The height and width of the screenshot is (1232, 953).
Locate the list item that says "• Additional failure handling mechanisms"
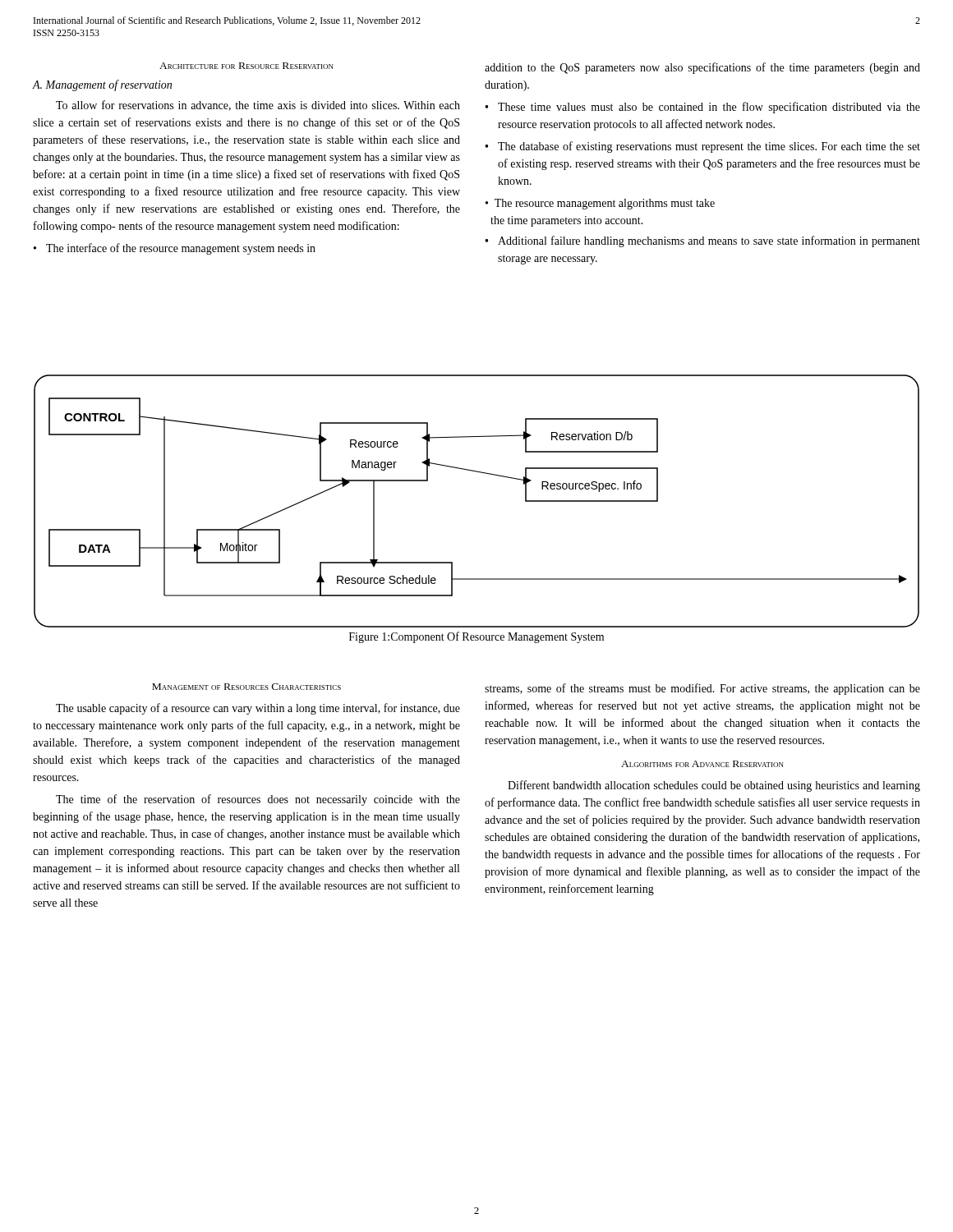(702, 248)
